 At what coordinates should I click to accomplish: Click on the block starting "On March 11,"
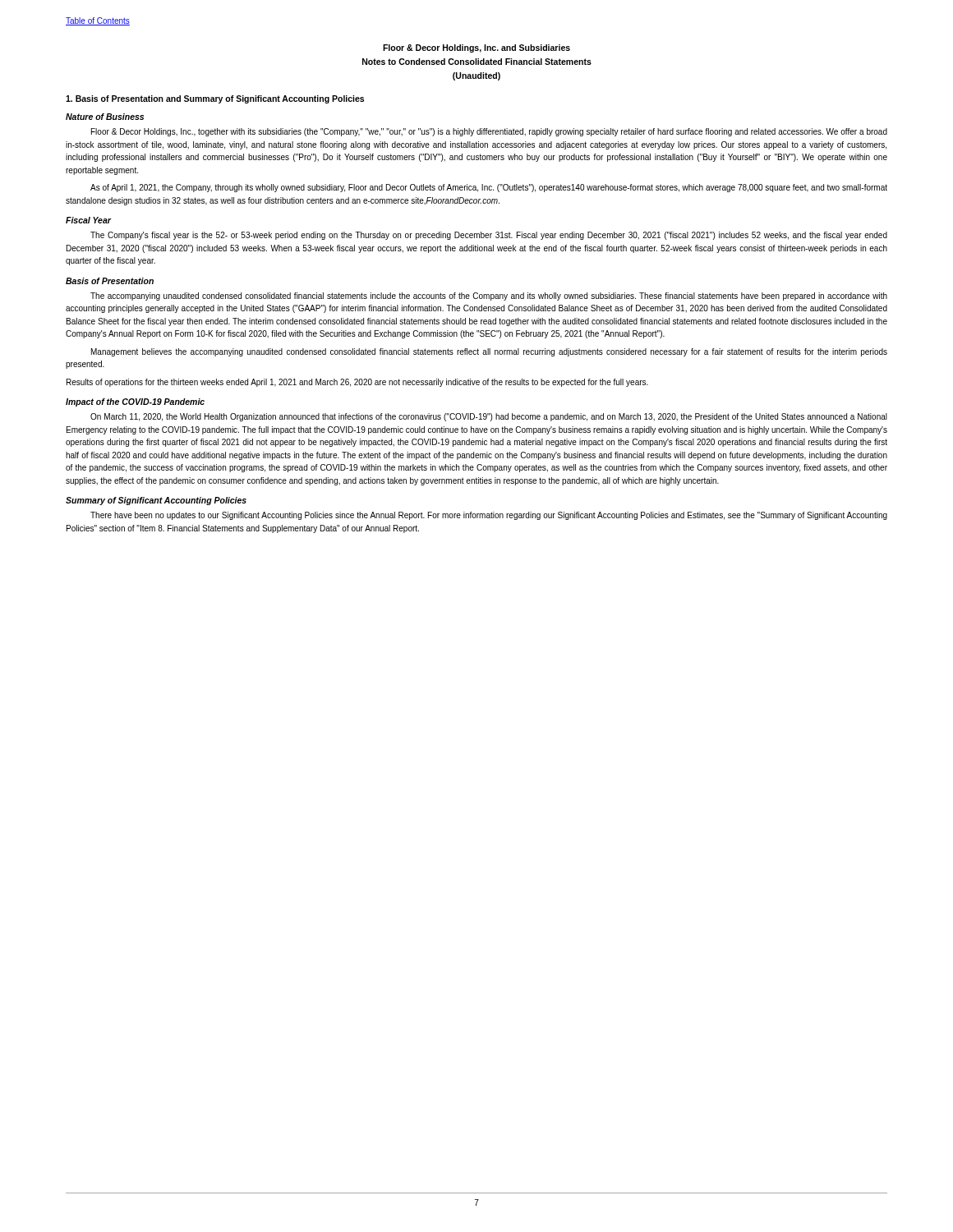(476, 449)
